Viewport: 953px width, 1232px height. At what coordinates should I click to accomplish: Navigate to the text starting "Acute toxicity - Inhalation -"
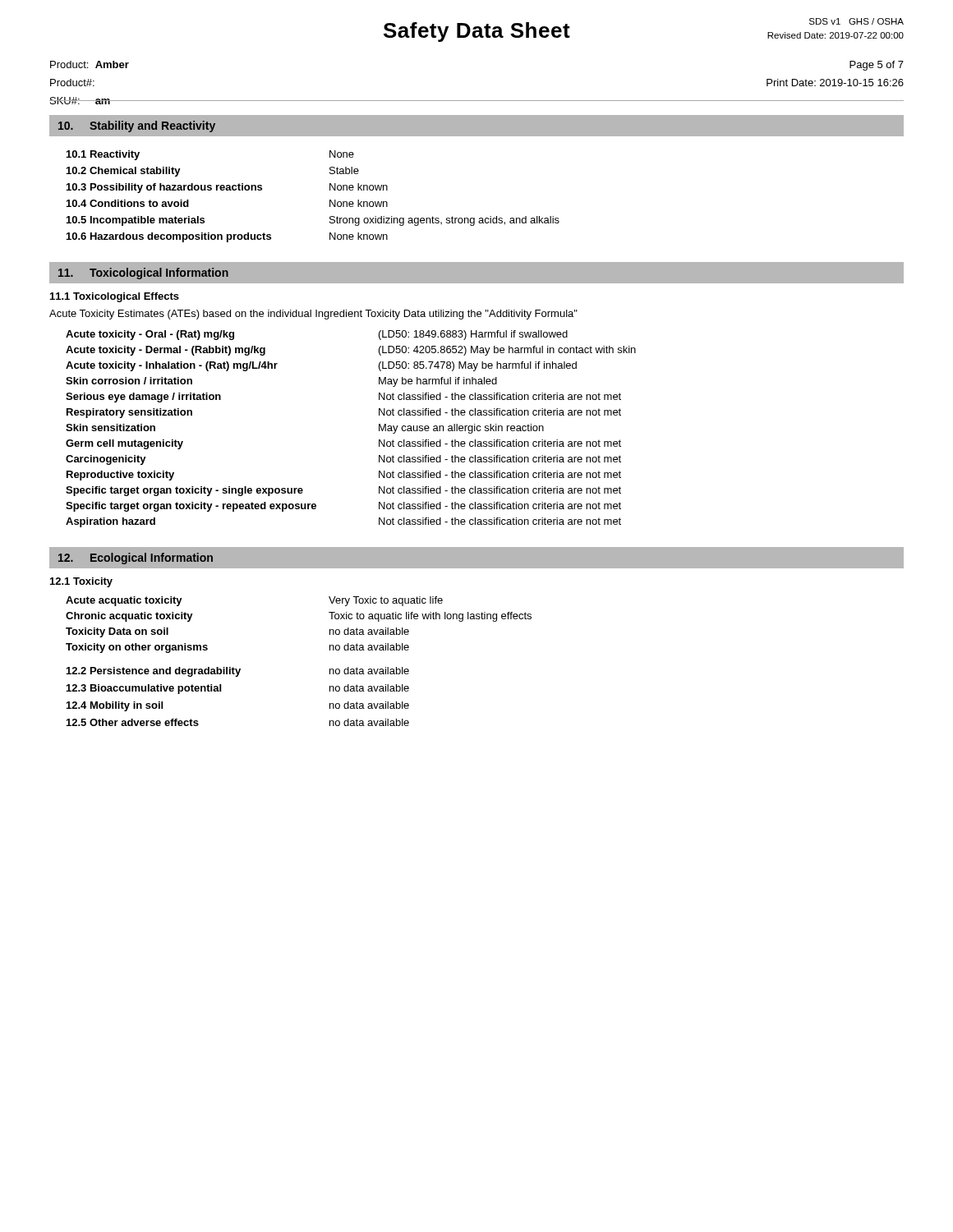pos(485,365)
